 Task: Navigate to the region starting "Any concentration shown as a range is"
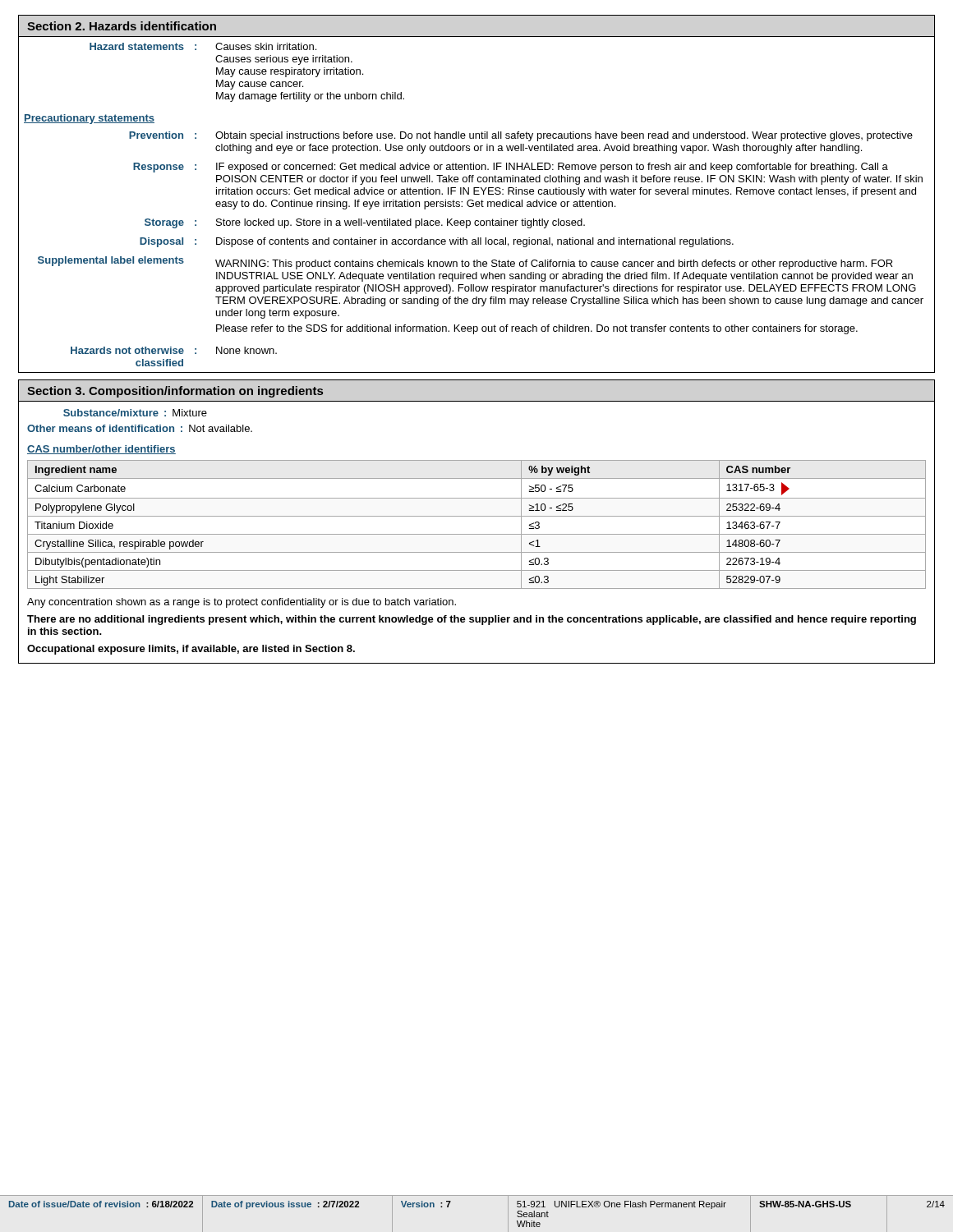point(242,601)
